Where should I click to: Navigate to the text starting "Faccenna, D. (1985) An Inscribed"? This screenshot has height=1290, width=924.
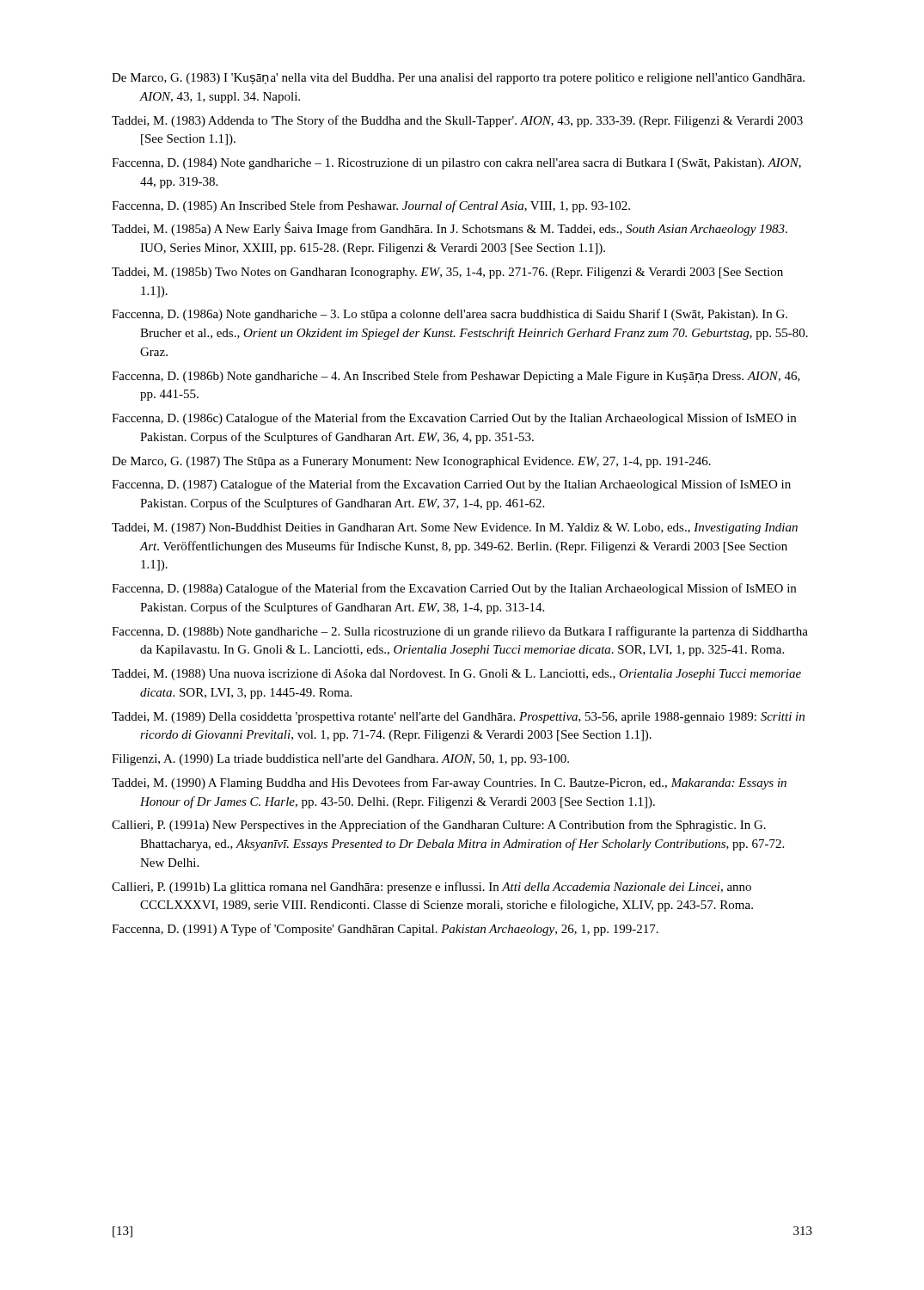371,205
